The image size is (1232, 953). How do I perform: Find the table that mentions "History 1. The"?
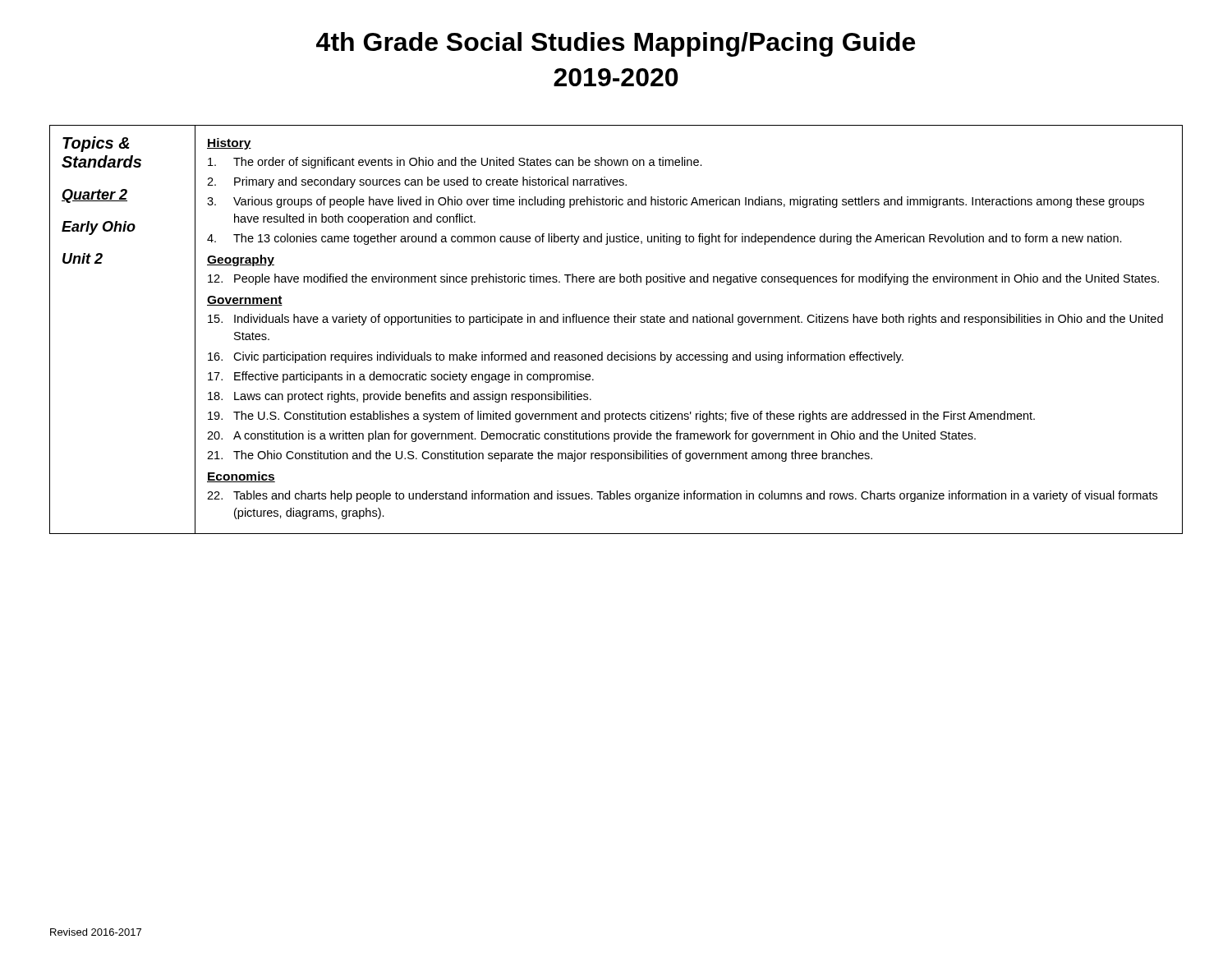(x=616, y=329)
